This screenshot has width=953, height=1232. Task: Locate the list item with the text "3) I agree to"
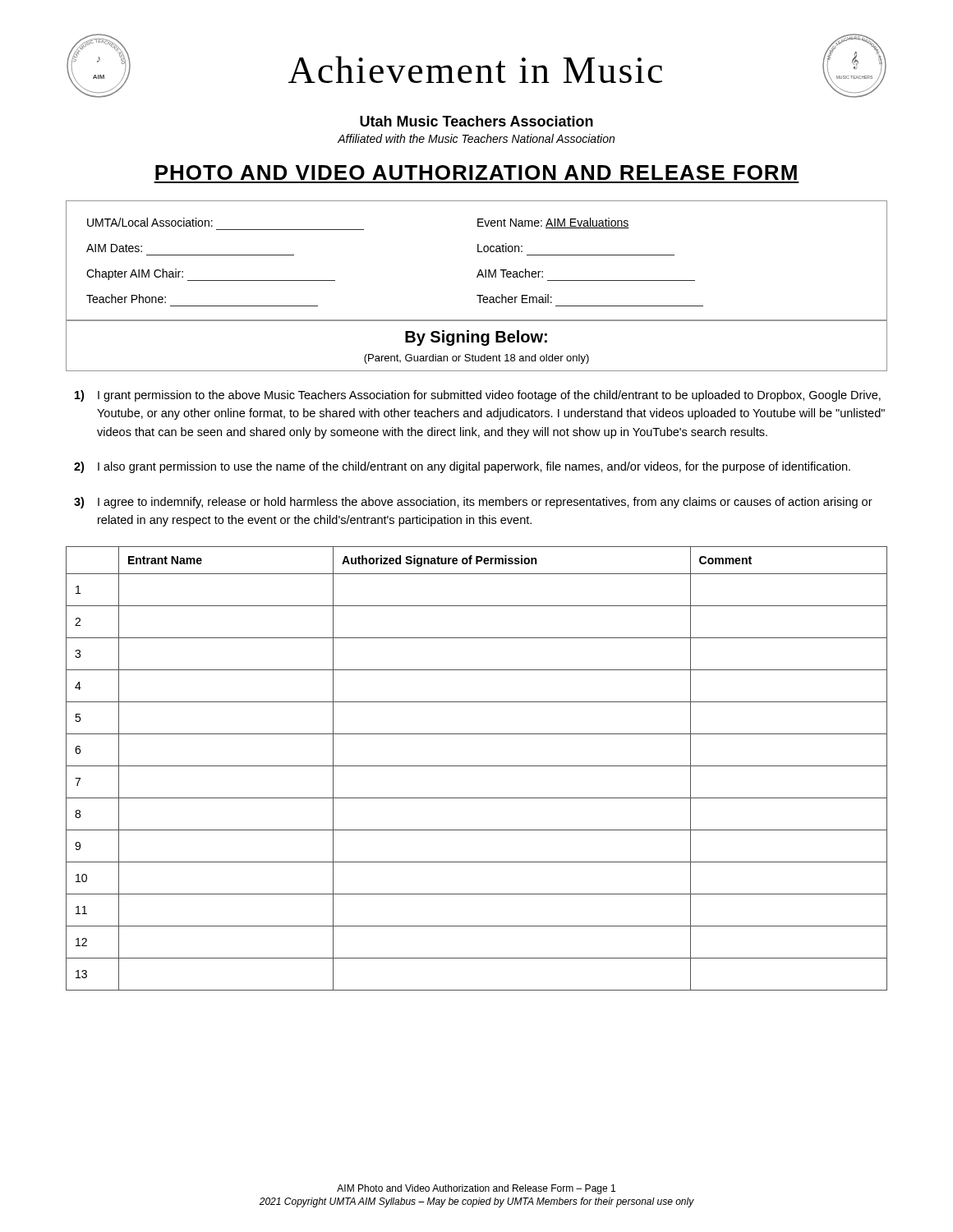click(x=481, y=511)
